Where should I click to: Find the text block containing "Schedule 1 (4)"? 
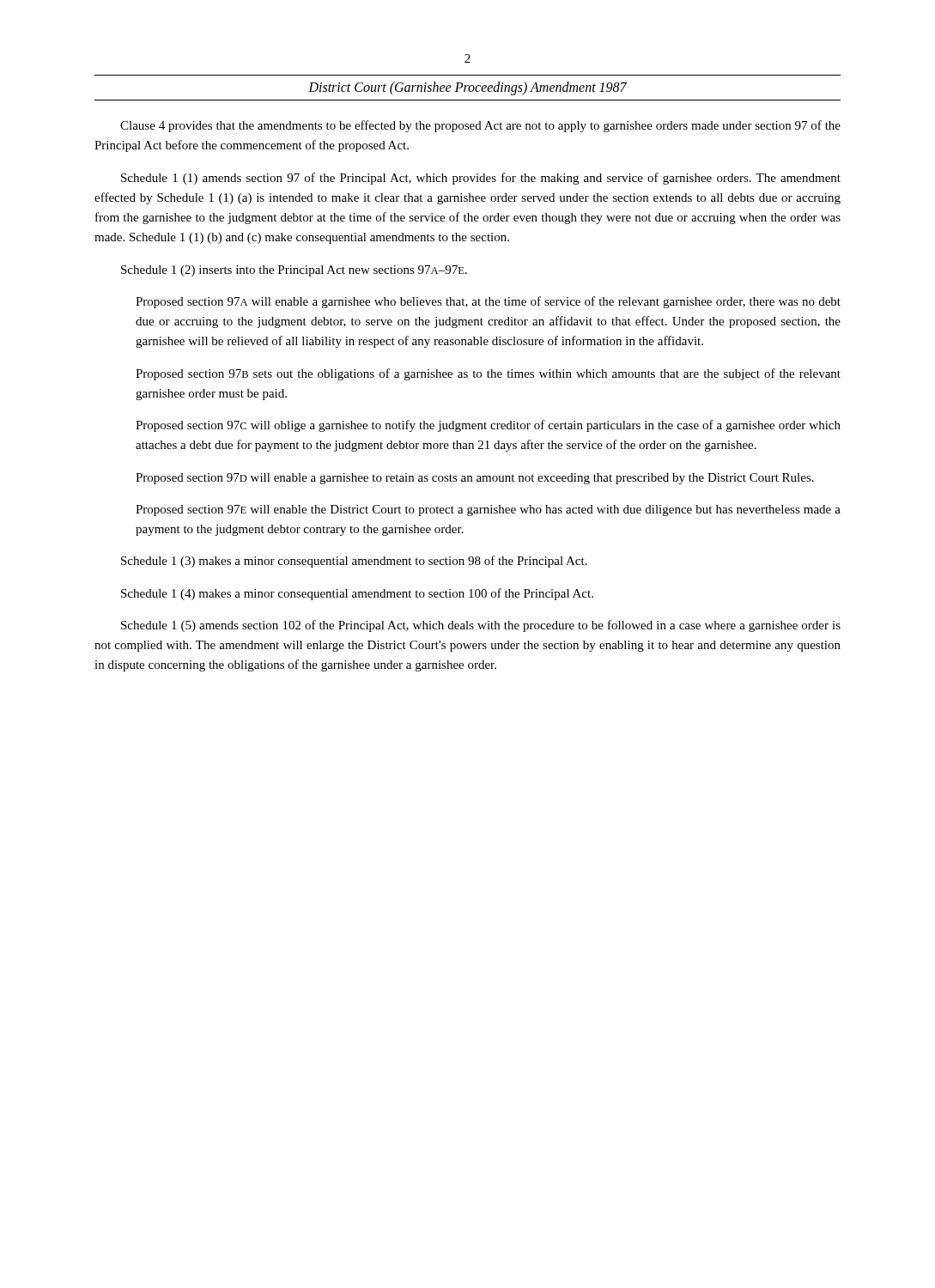[357, 593]
